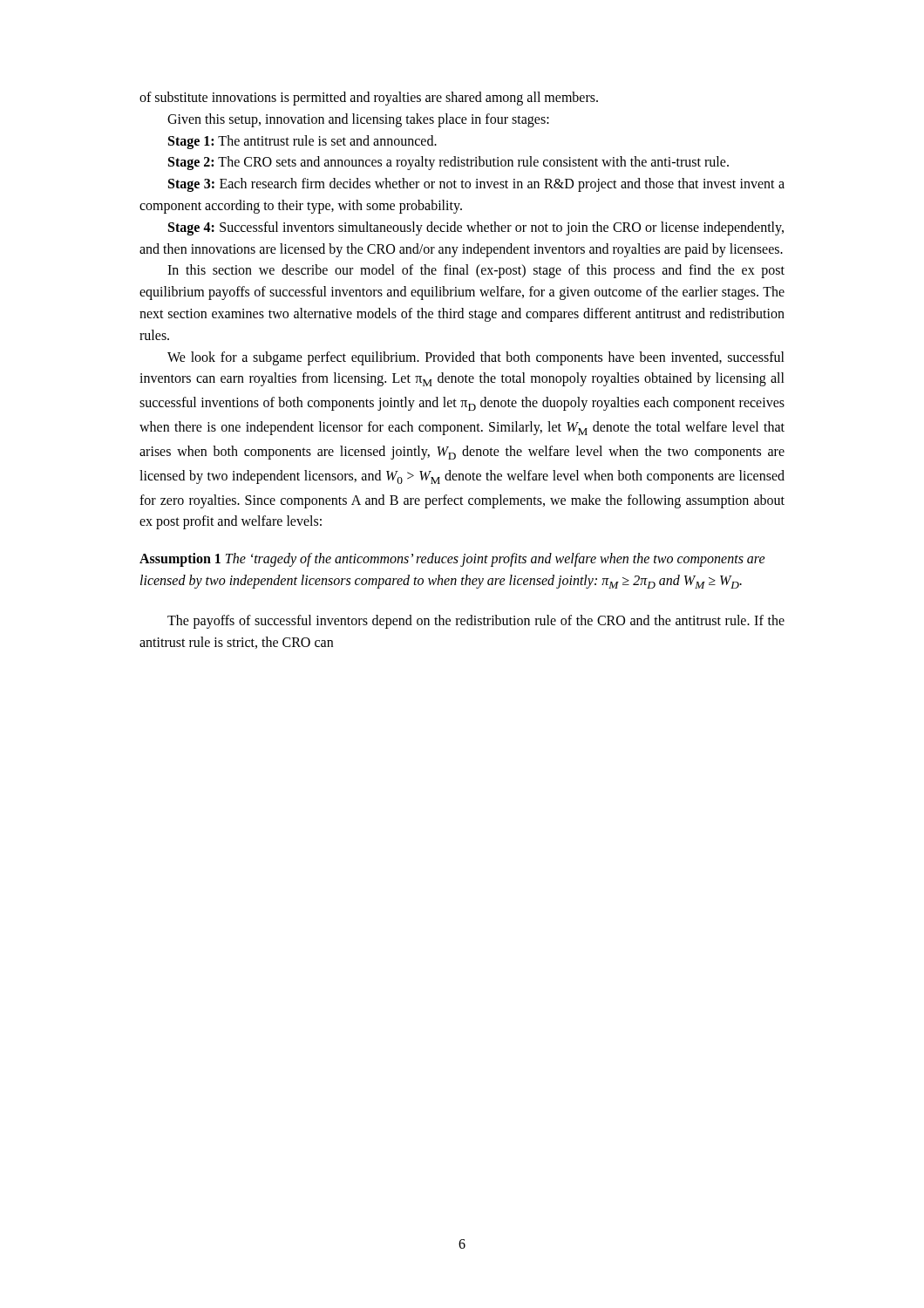
Task: Select the text block with the text "Given this setup,"
Action: 462,120
